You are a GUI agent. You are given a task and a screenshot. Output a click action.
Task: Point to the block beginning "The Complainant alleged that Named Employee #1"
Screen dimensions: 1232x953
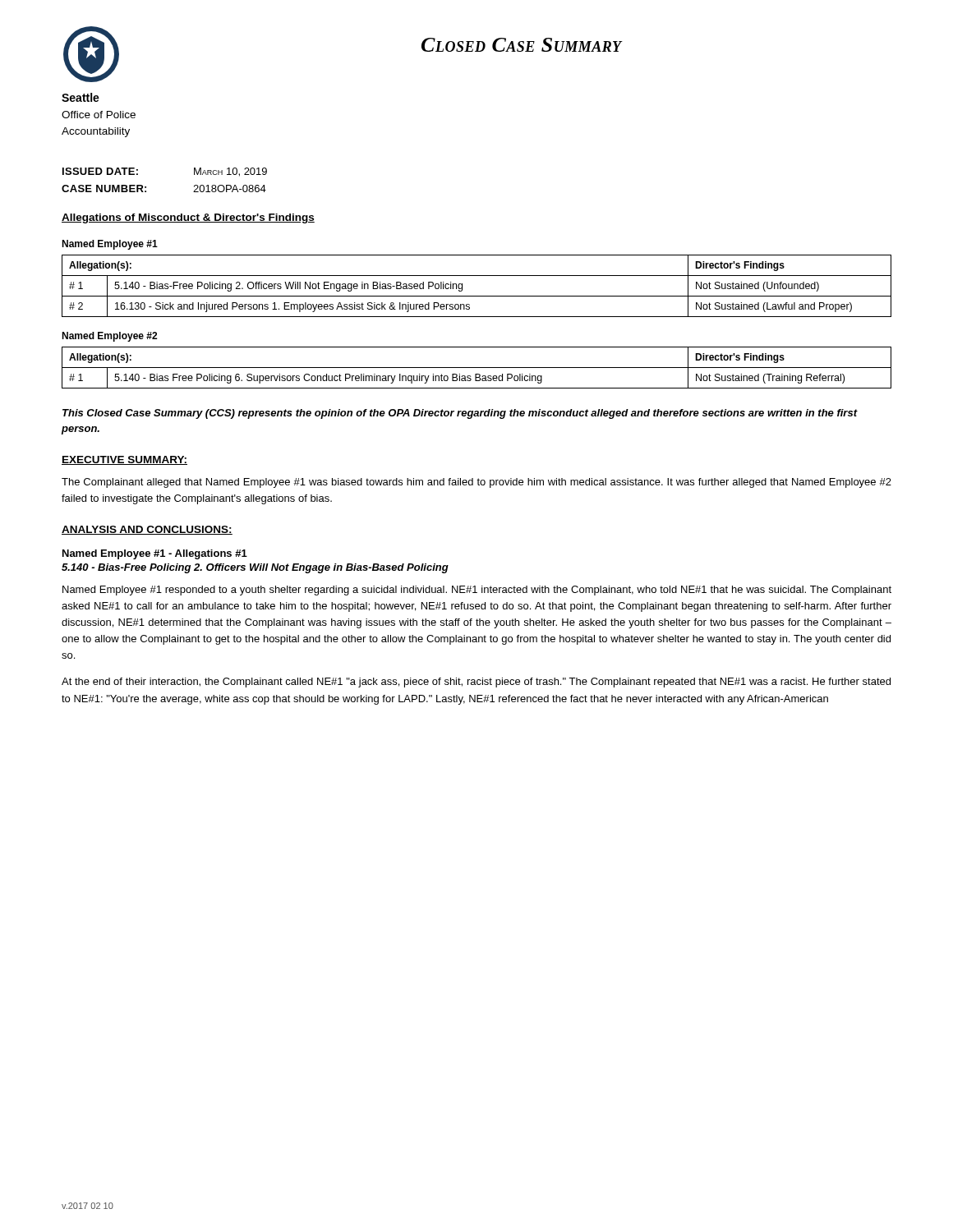[x=476, y=490]
